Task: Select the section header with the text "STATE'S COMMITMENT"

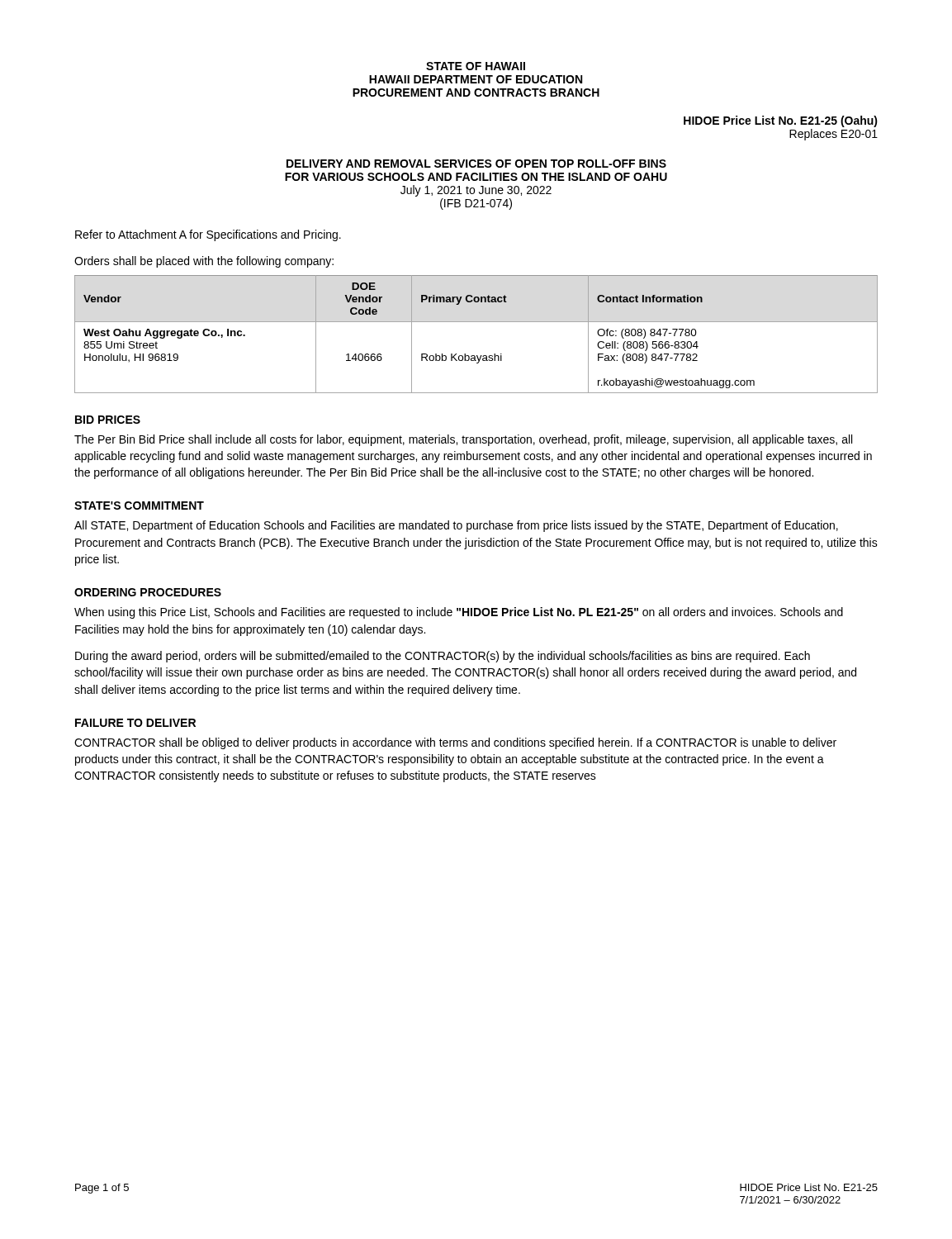Action: click(x=139, y=506)
